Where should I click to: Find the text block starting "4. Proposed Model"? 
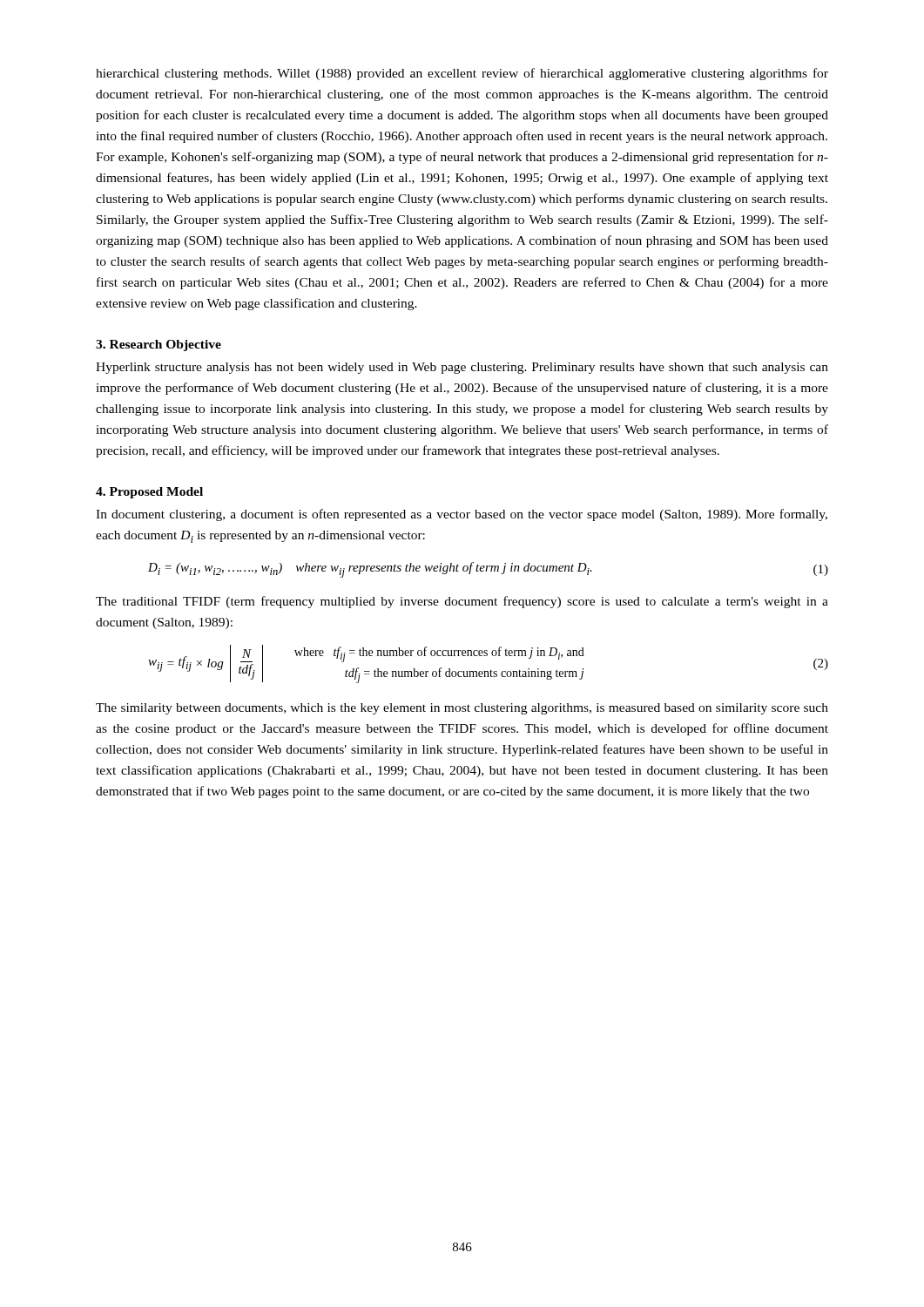(x=150, y=491)
